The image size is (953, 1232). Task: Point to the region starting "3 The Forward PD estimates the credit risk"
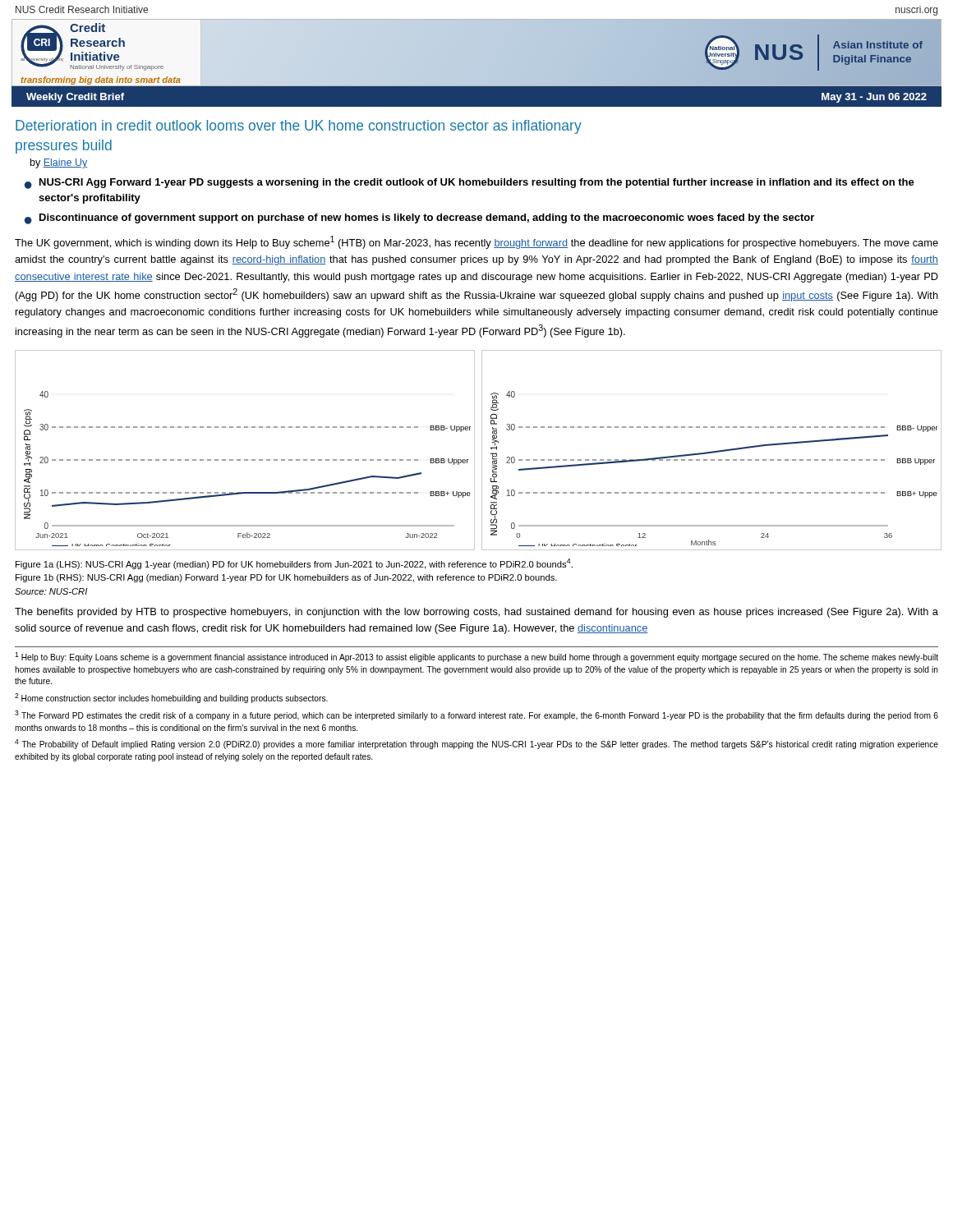point(476,720)
